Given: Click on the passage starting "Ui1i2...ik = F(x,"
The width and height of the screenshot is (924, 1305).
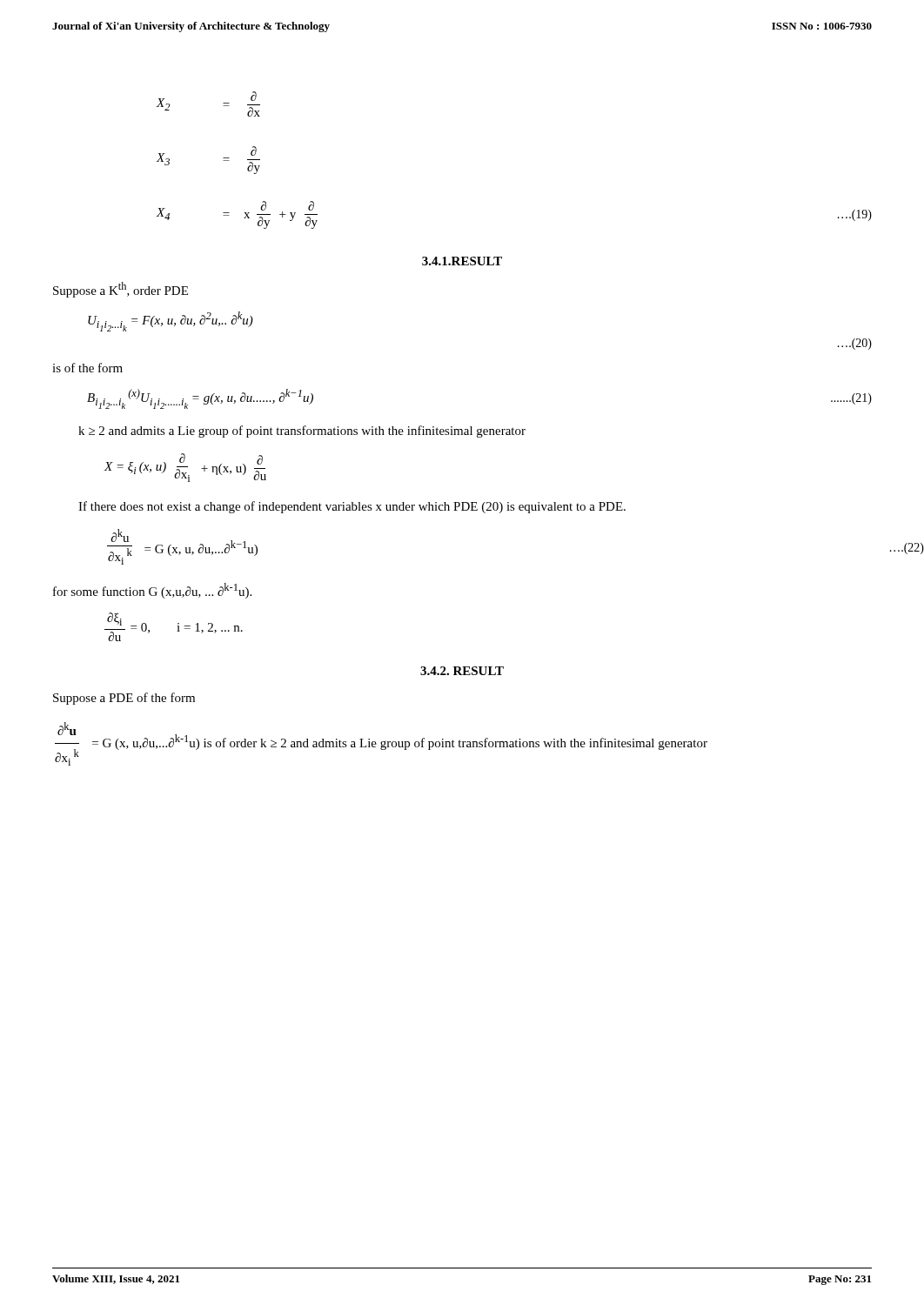Looking at the screenshot, I should coord(171,321).
